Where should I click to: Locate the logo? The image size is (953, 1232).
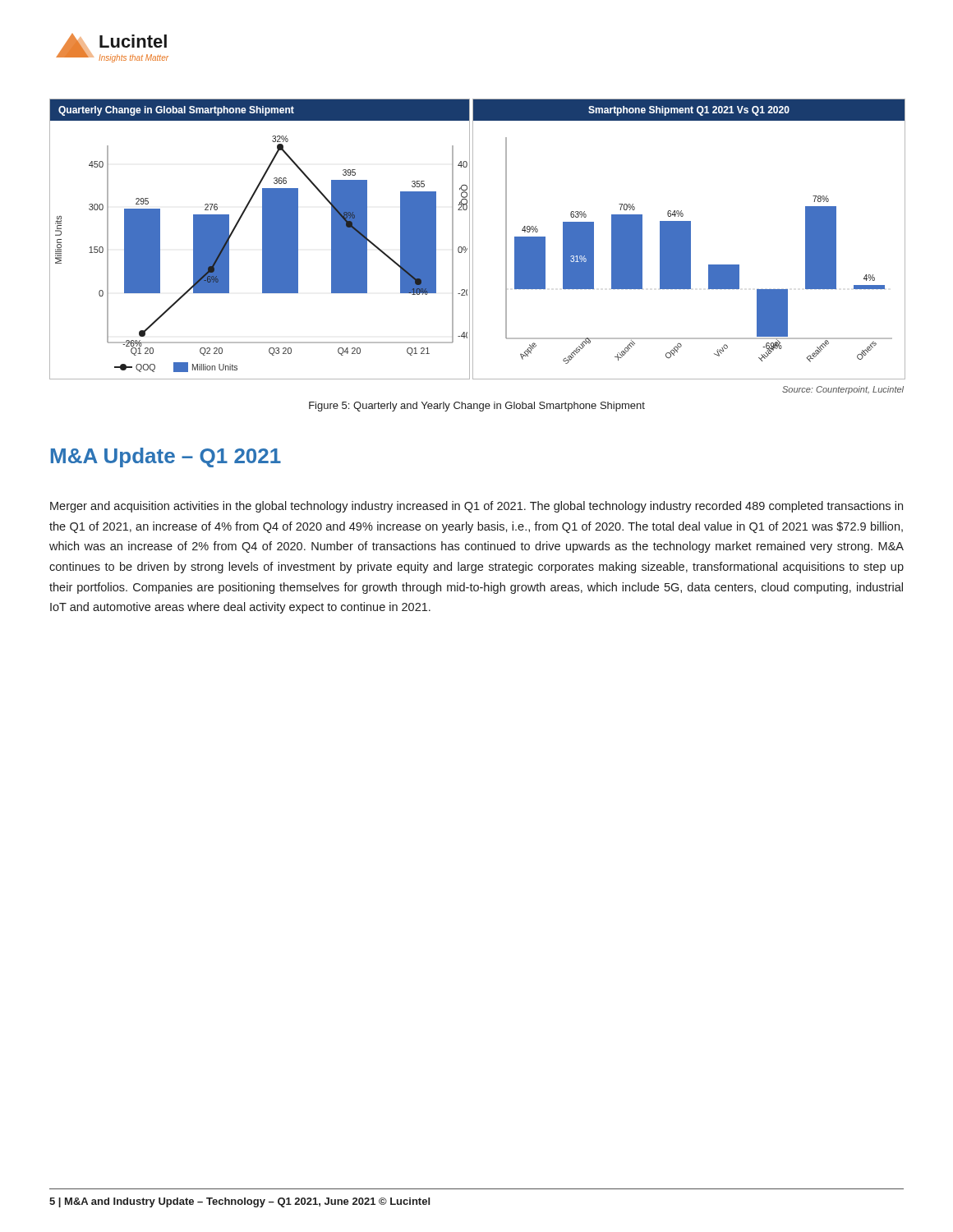coord(115,49)
